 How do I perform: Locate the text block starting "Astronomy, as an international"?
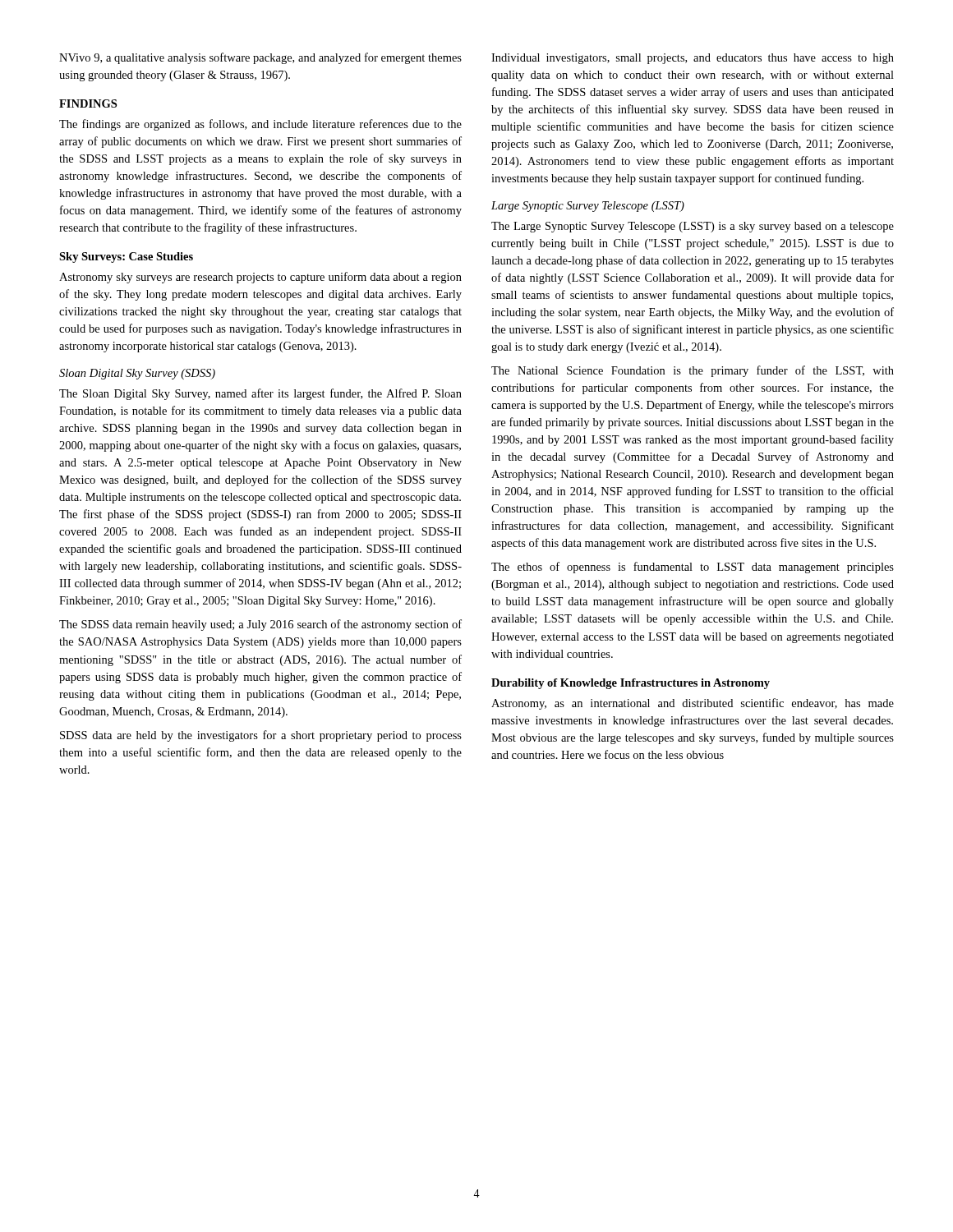tap(693, 729)
